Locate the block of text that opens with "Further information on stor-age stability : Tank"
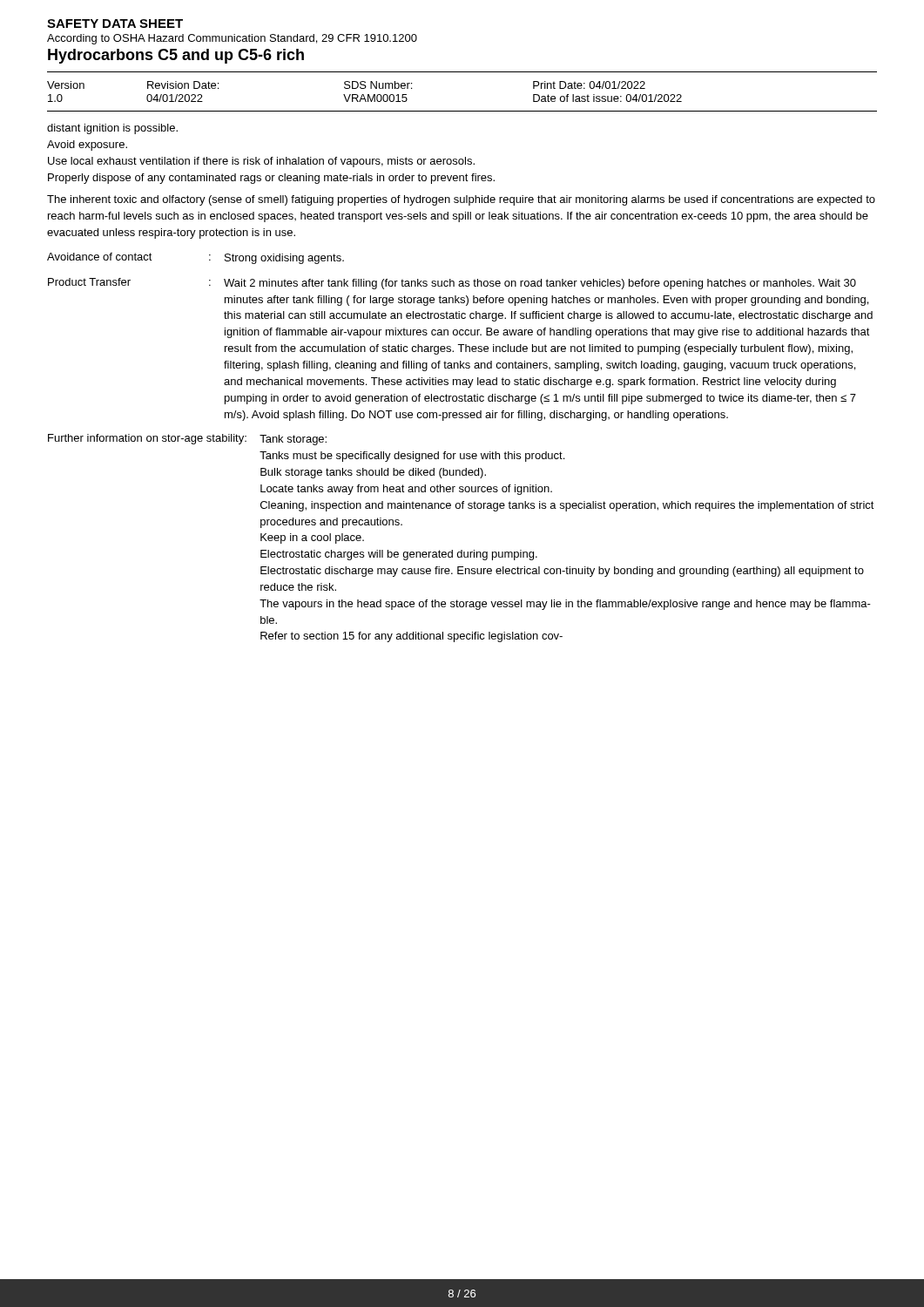Image resolution: width=924 pixels, height=1307 pixels. click(x=462, y=538)
